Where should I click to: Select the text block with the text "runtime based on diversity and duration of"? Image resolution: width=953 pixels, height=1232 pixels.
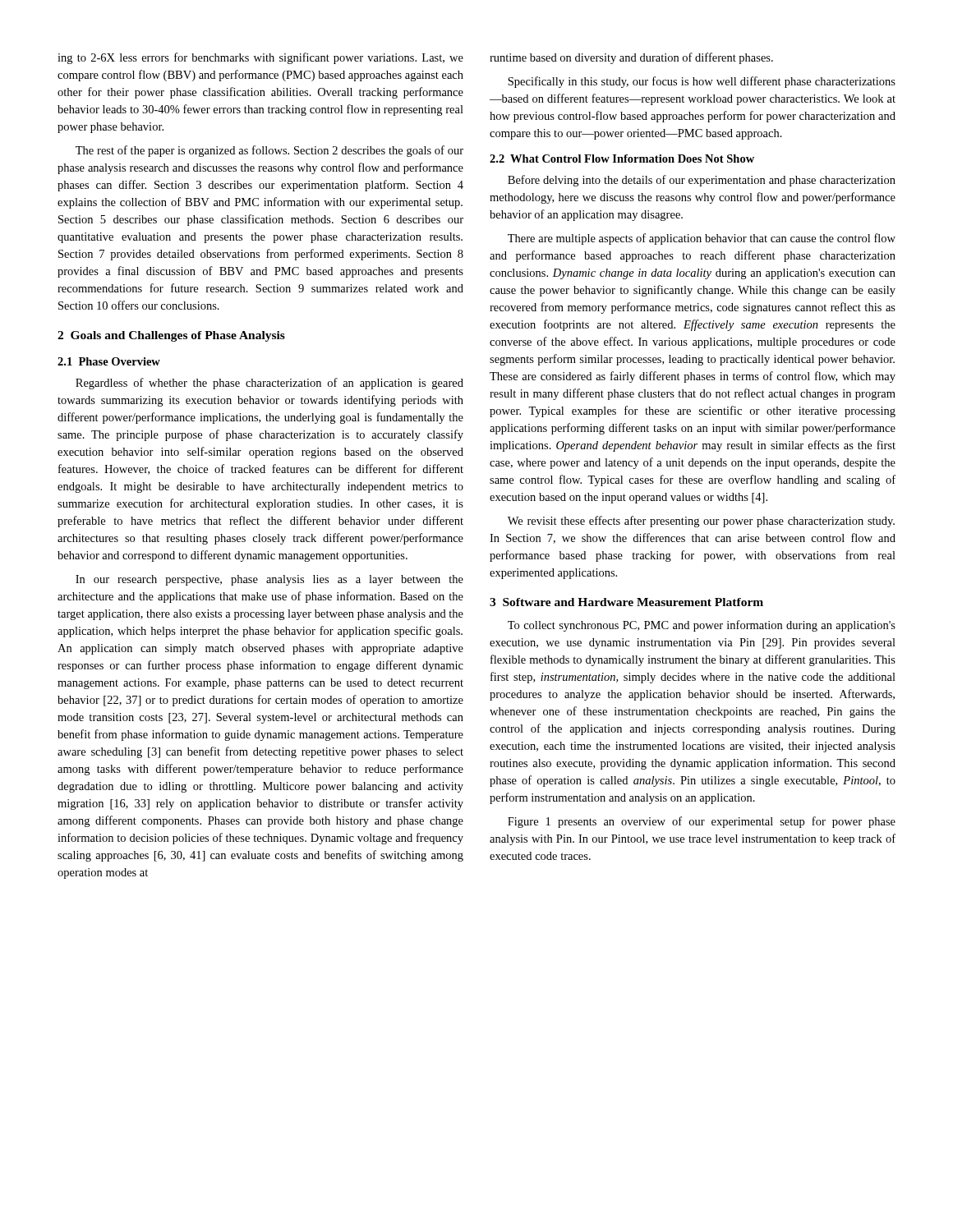[x=693, y=96]
